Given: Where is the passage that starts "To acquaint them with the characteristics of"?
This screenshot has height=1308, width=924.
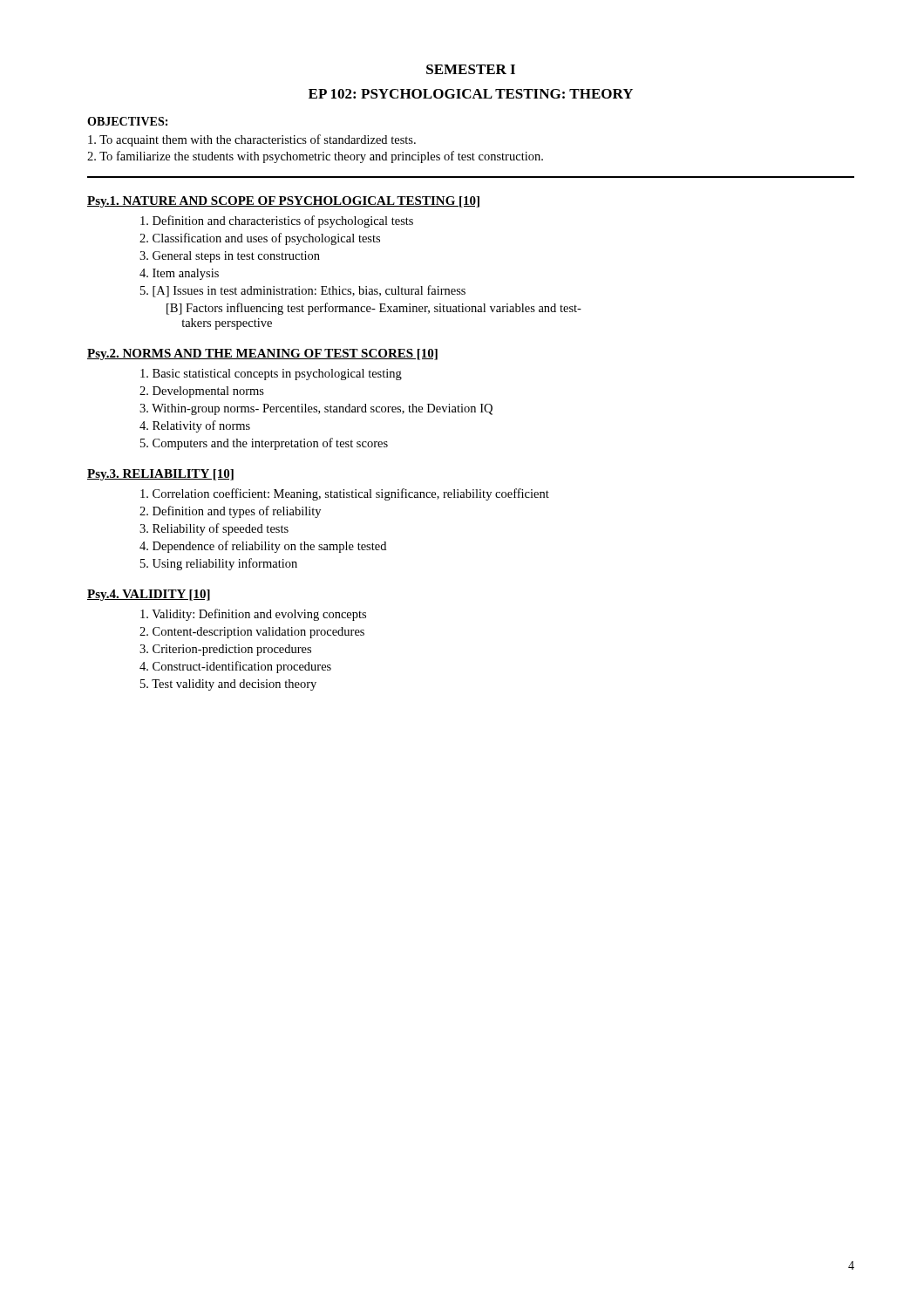Looking at the screenshot, I should click(x=252, y=139).
